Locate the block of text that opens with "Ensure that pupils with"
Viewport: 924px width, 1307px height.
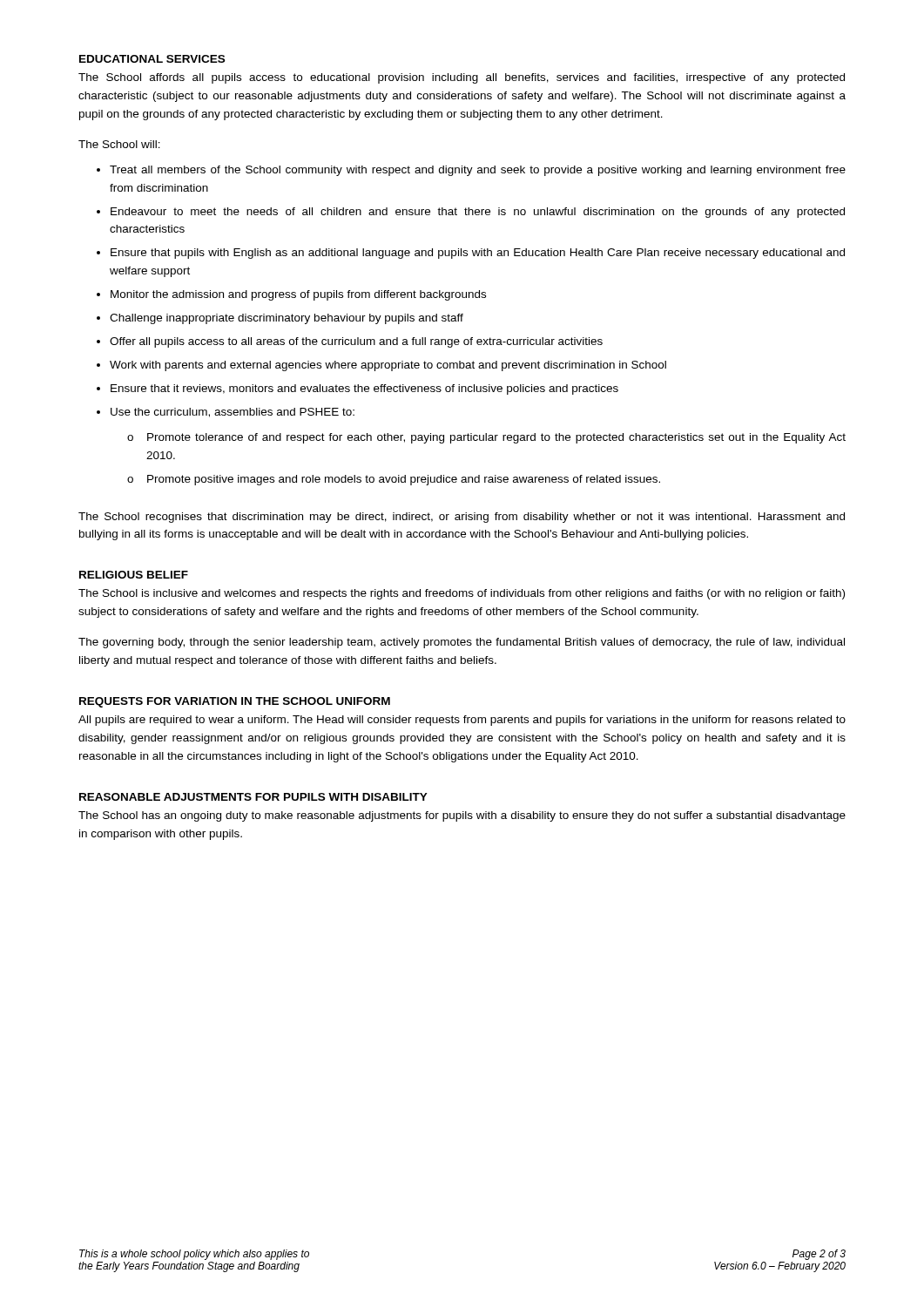(x=478, y=262)
